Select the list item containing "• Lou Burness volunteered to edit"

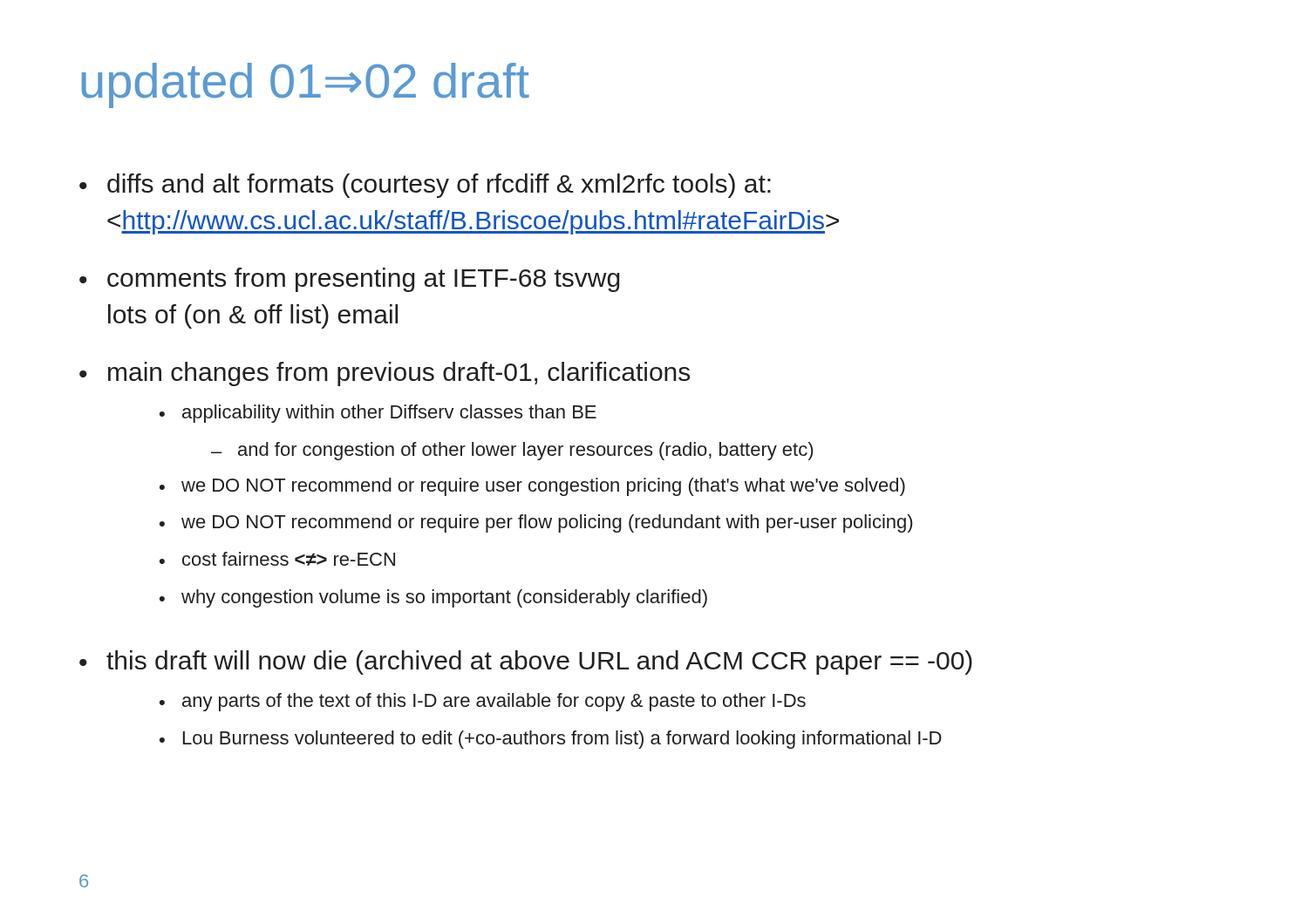(550, 739)
